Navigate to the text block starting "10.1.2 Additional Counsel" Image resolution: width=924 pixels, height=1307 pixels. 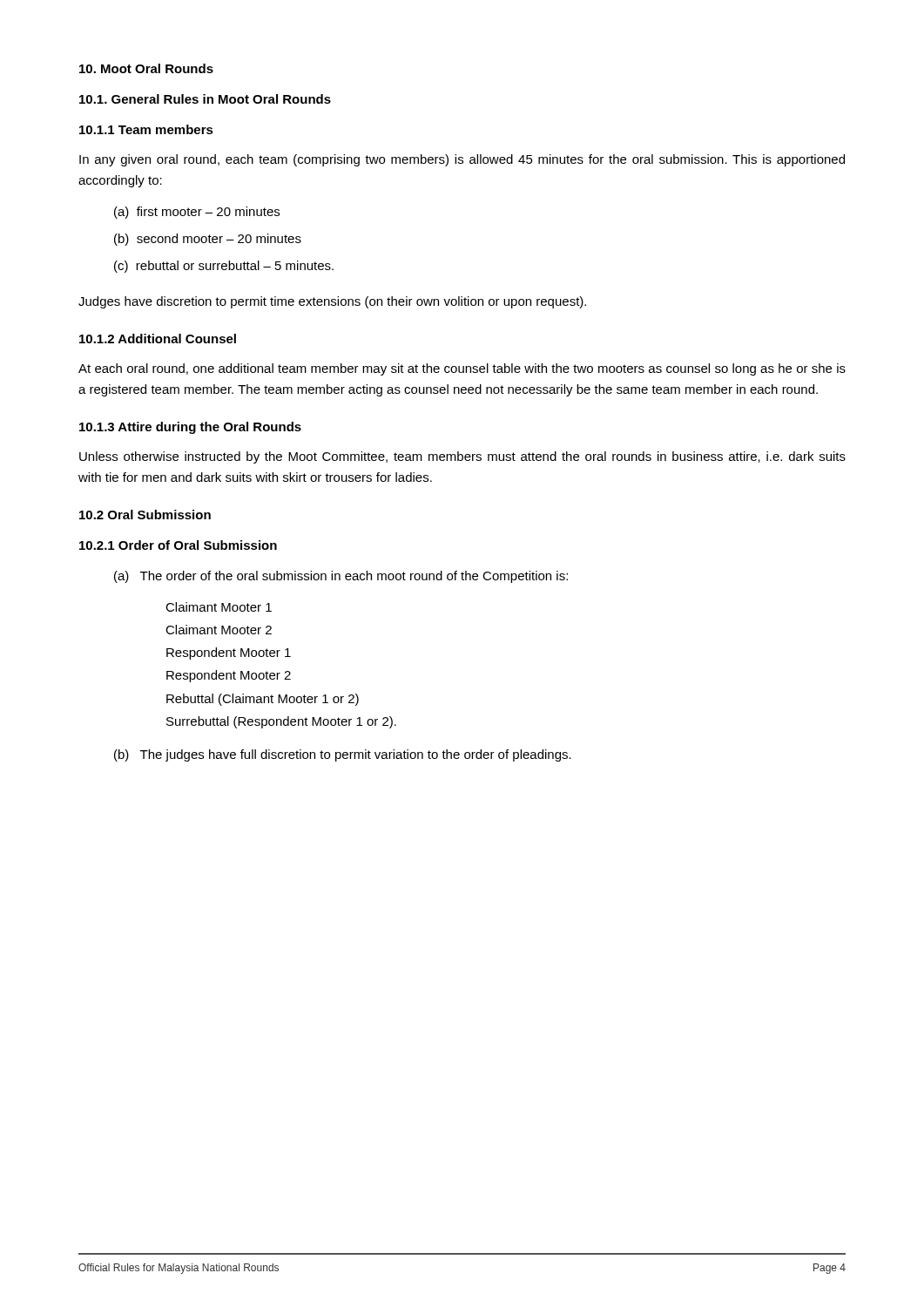(158, 339)
